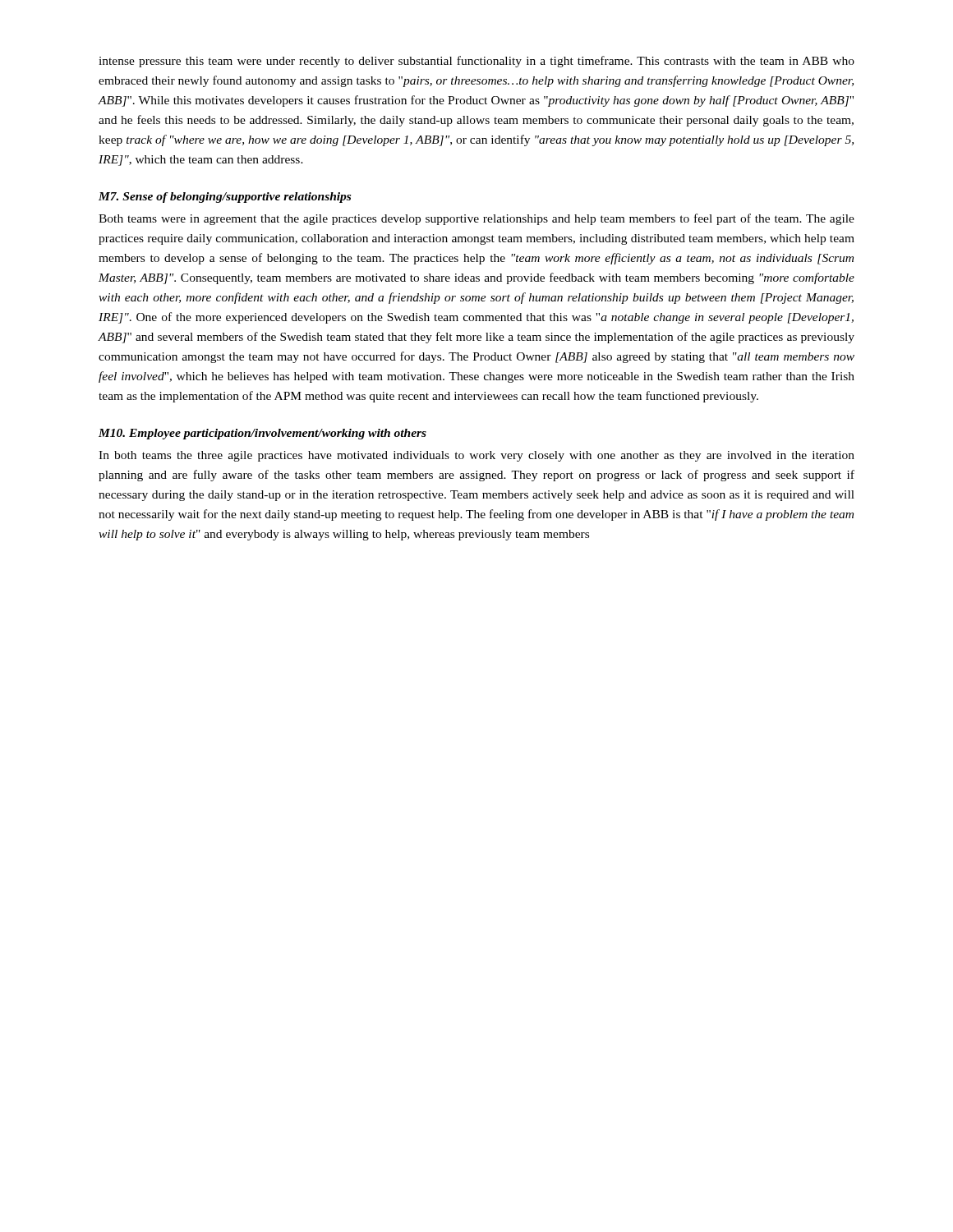Navigate to the block starting "M10. Employee participation/involvement/working with others"
Viewport: 953px width, 1232px height.
coord(263,433)
